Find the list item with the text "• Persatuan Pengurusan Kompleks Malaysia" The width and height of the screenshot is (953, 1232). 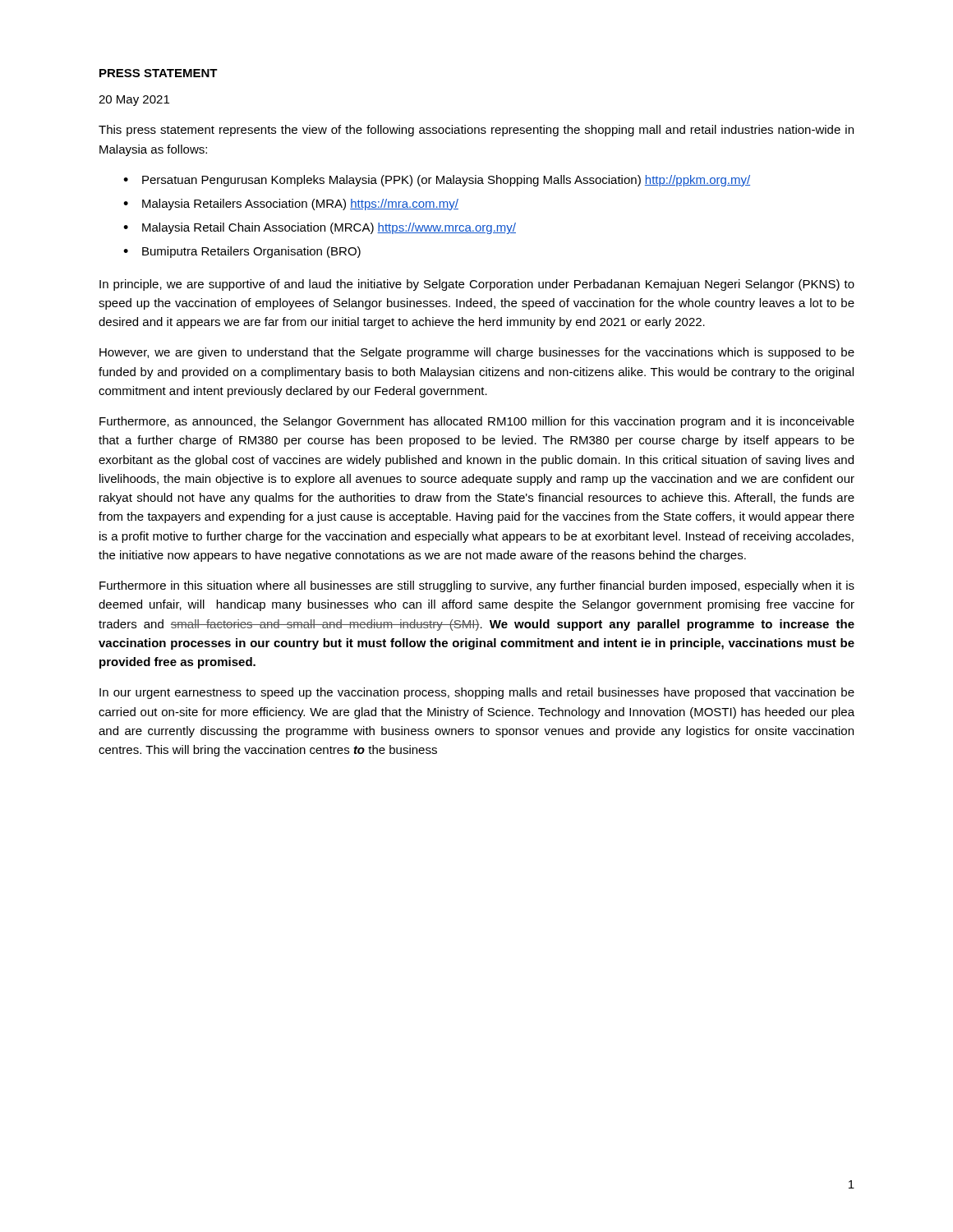click(x=489, y=180)
